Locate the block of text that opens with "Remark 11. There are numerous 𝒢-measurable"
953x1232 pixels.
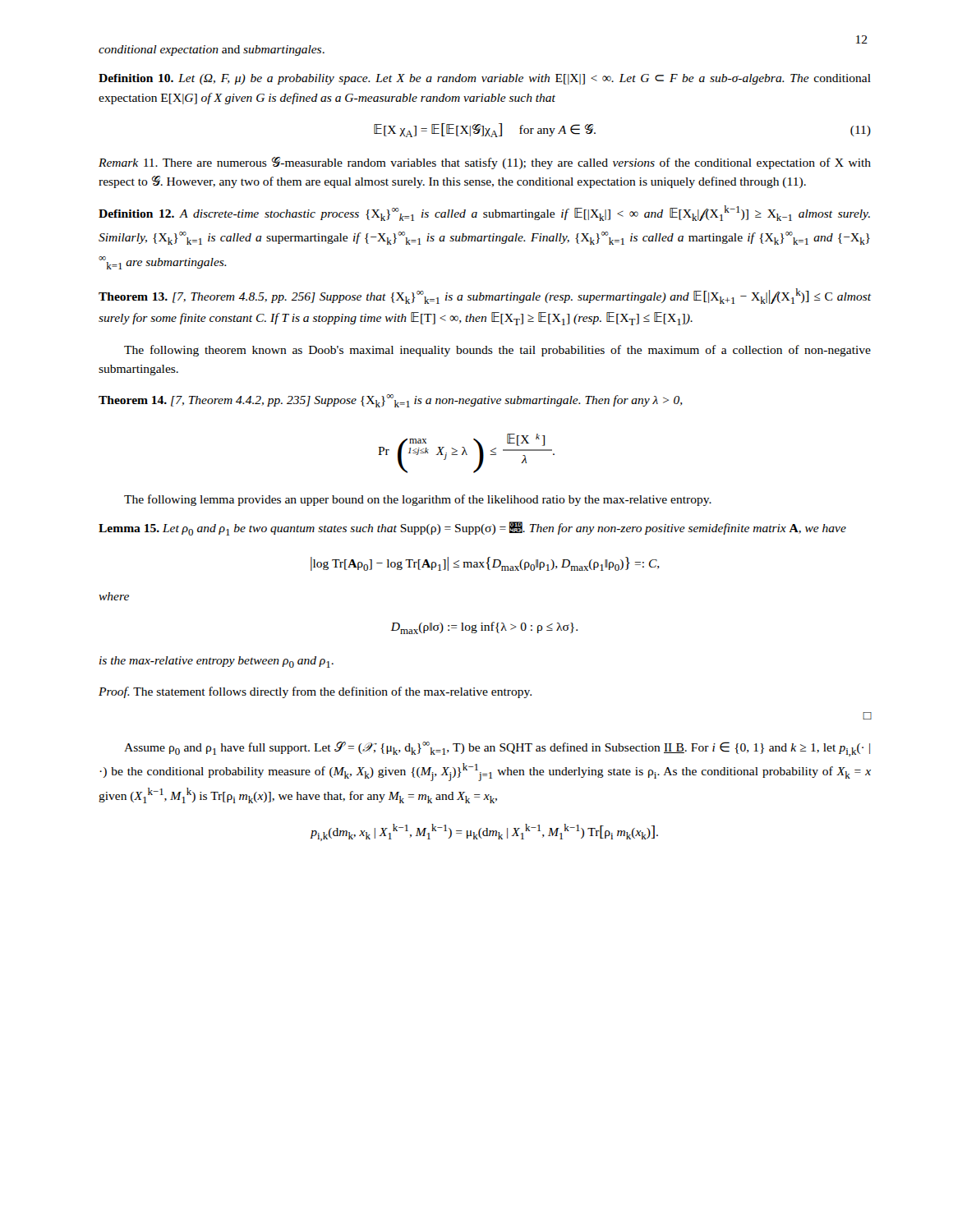pyautogui.click(x=485, y=172)
